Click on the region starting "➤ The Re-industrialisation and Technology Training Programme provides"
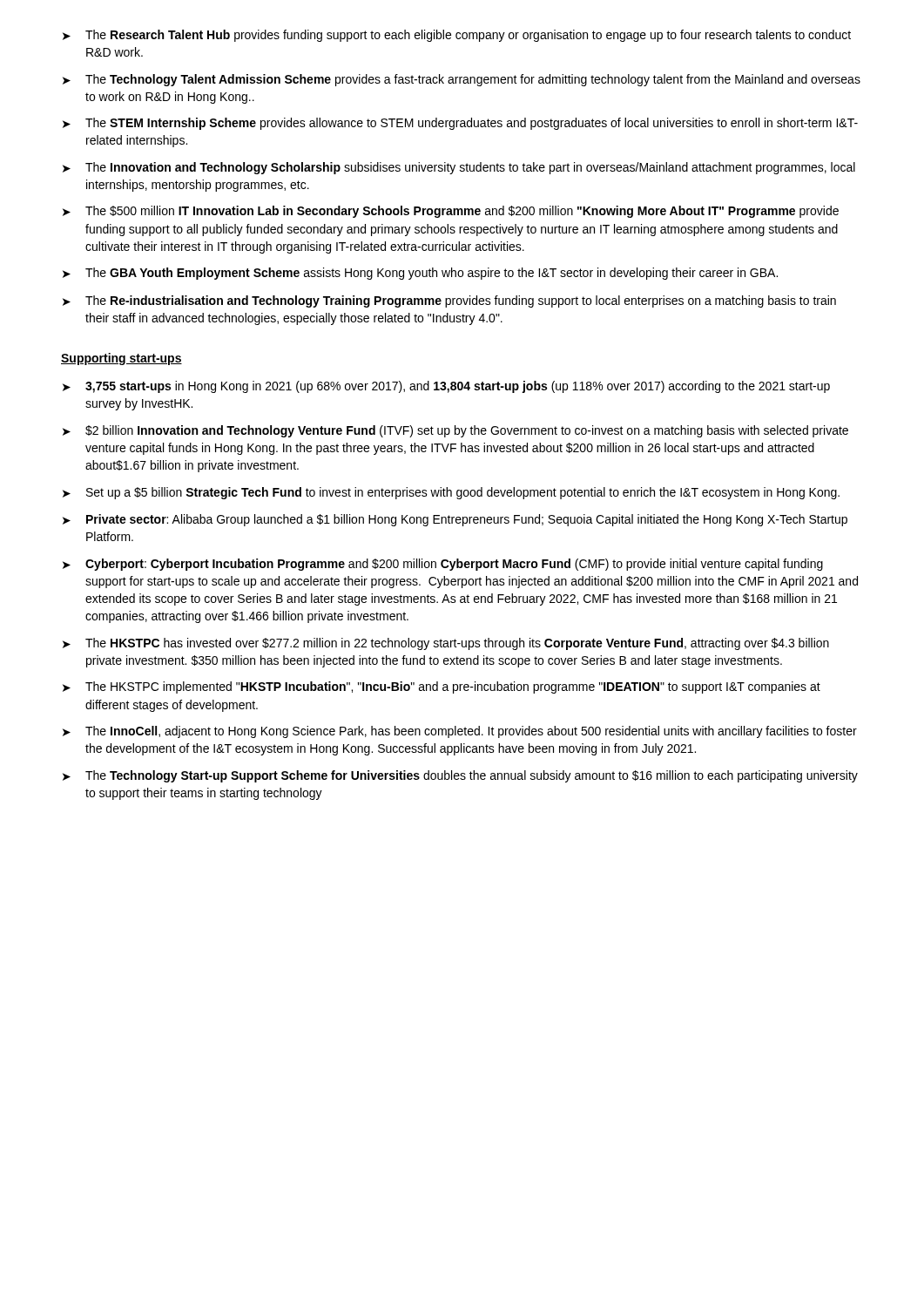Viewport: 924px width, 1307px height. tap(462, 309)
